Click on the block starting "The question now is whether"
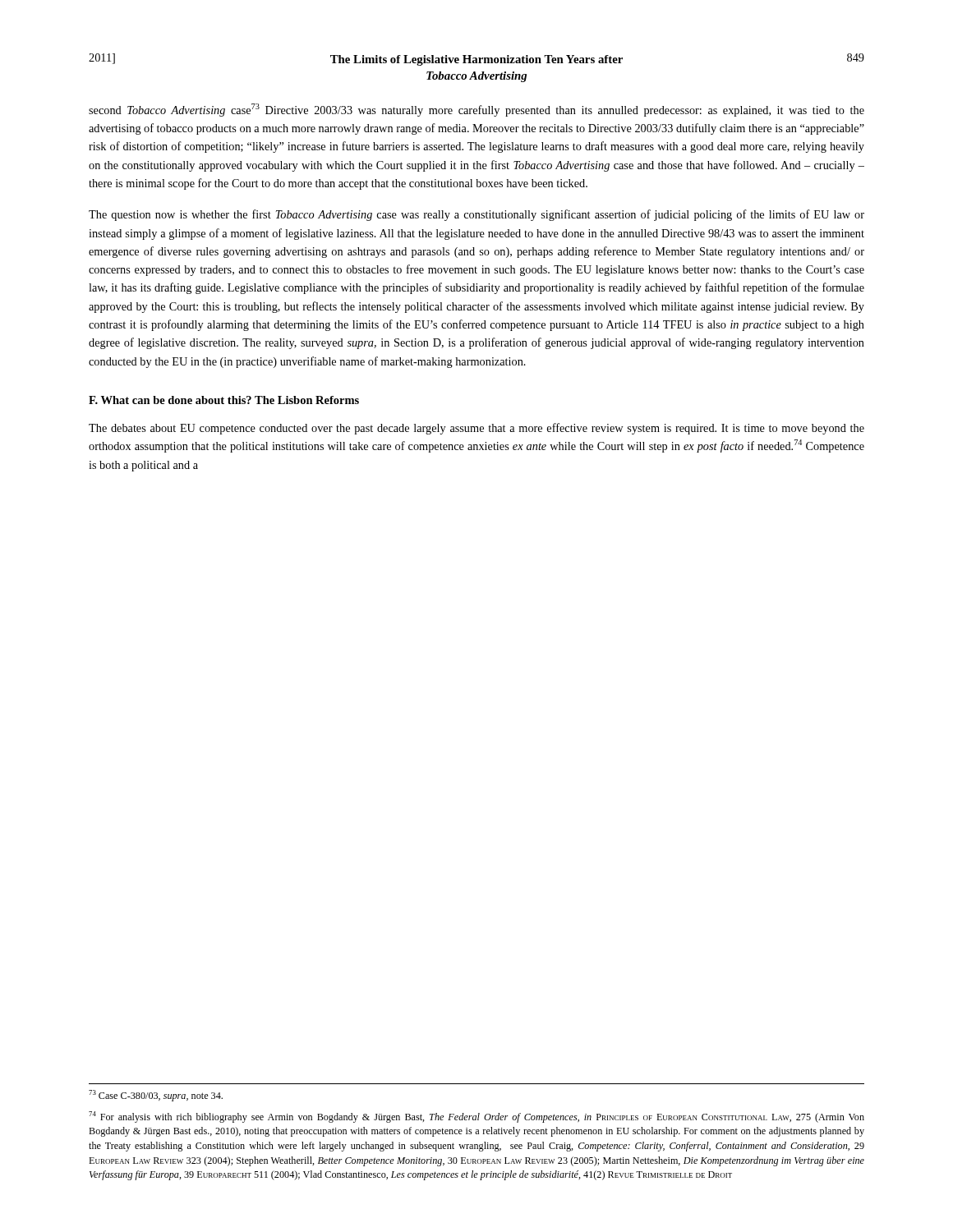953x1232 pixels. [x=476, y=288]
